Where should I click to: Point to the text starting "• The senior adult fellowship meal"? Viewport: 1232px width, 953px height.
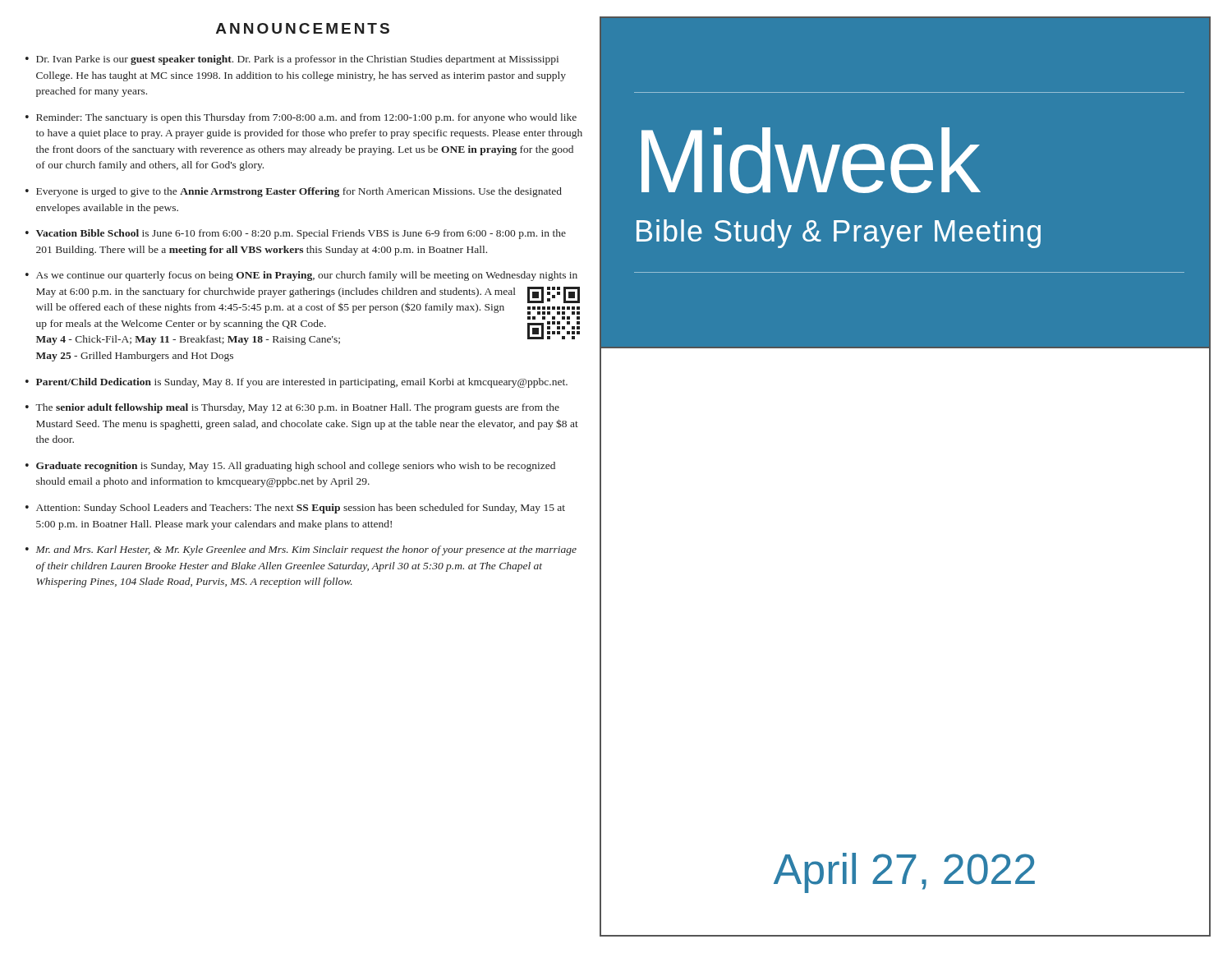pos(304,424)
